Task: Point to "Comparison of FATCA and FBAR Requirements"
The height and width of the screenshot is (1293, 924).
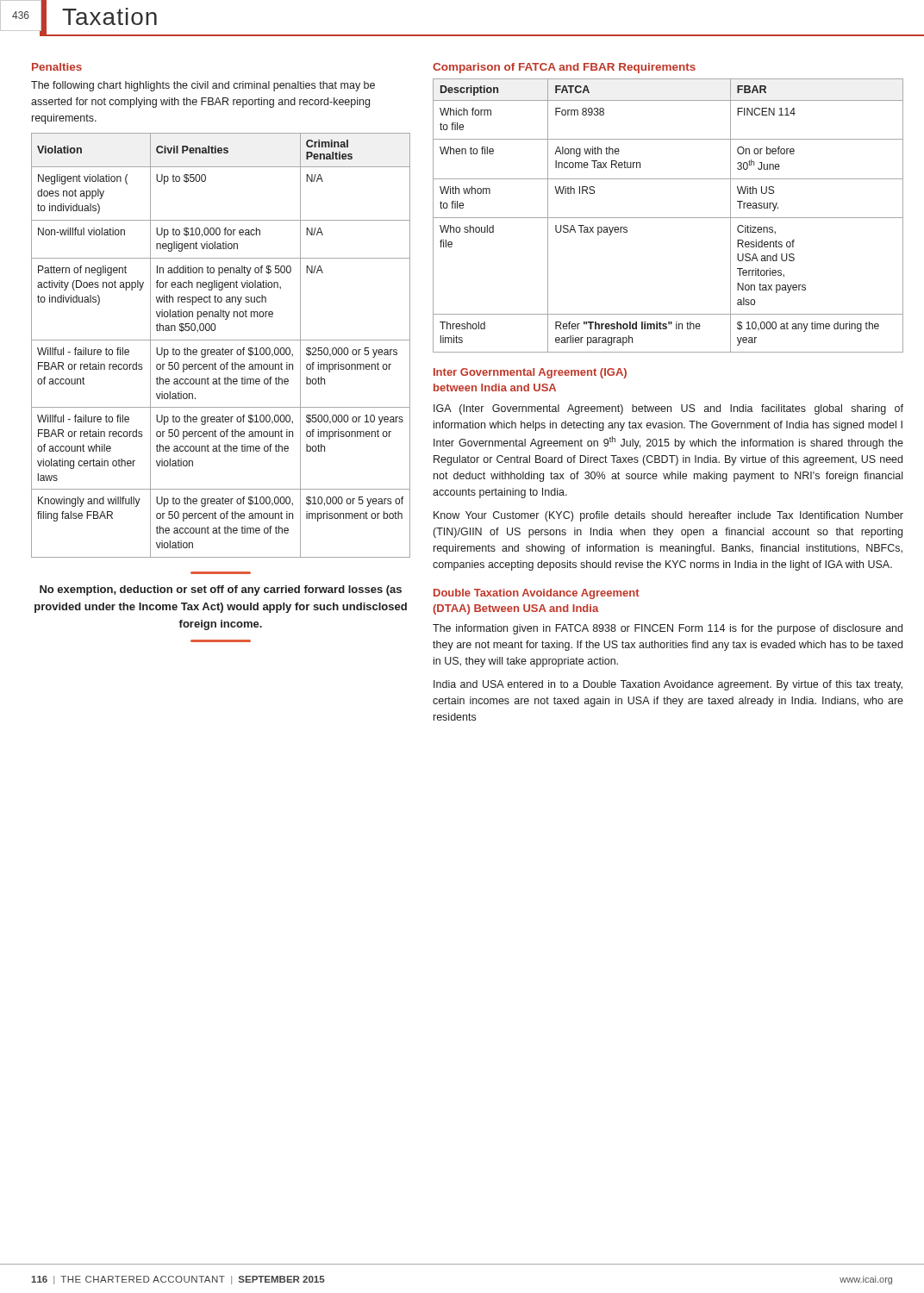Action: 564,67
